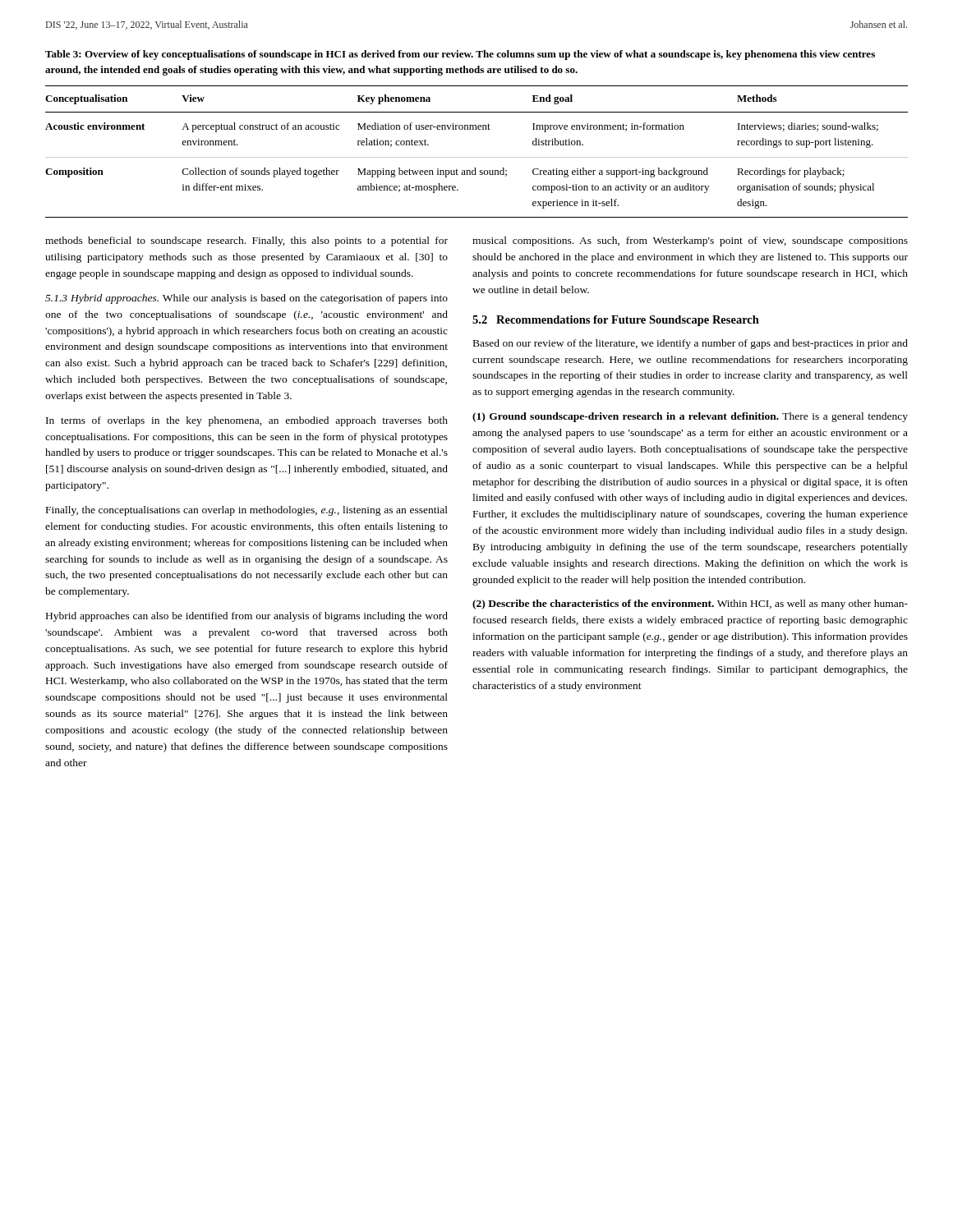Locate the element starting "methods beneficial to soundscape"
Screen dimensions: 1232x953
pyautogui.click(x=246, y=257)
